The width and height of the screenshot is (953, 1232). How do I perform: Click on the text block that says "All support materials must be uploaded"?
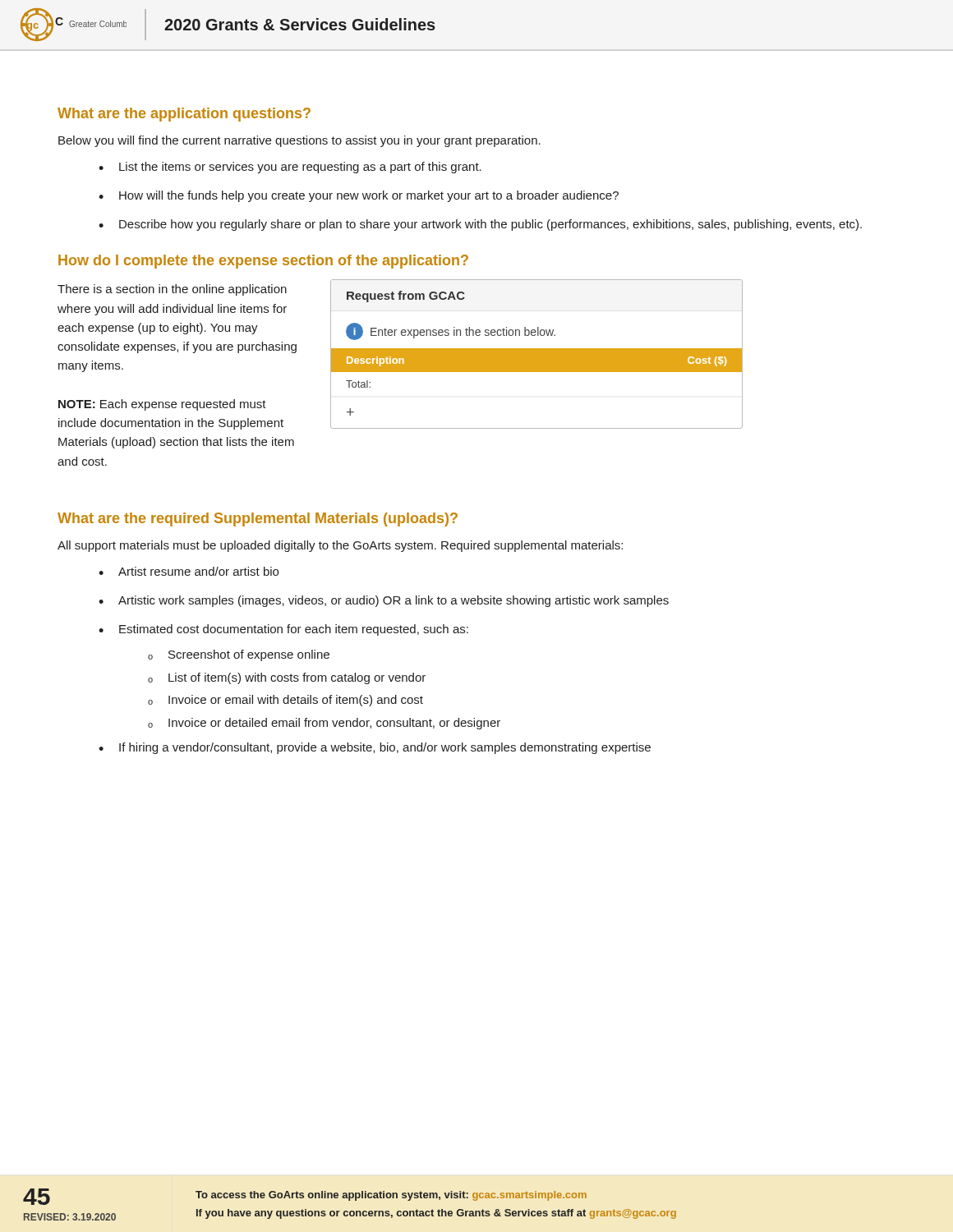pos(341,545)
